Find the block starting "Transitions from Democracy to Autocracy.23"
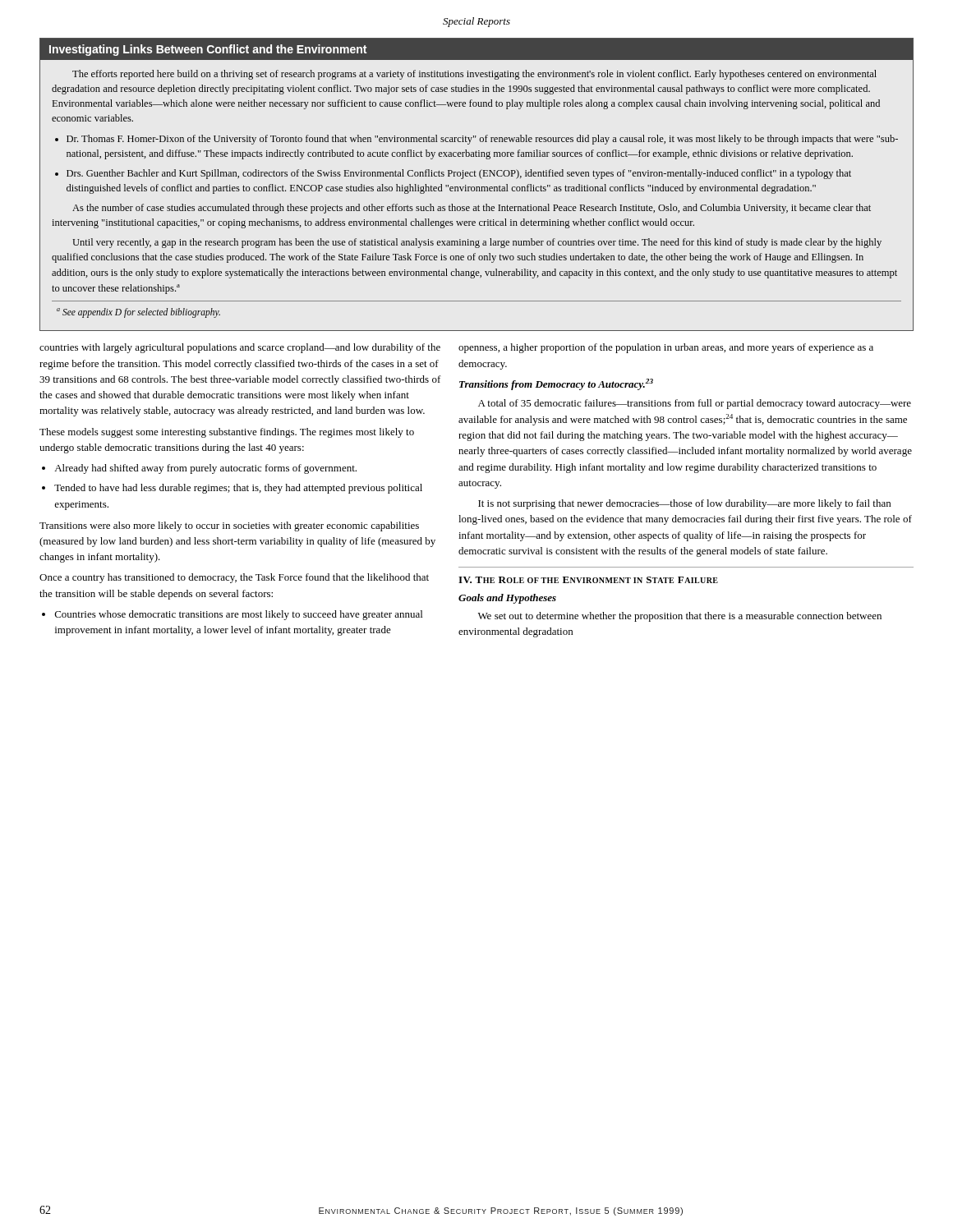 click(556, 384)
